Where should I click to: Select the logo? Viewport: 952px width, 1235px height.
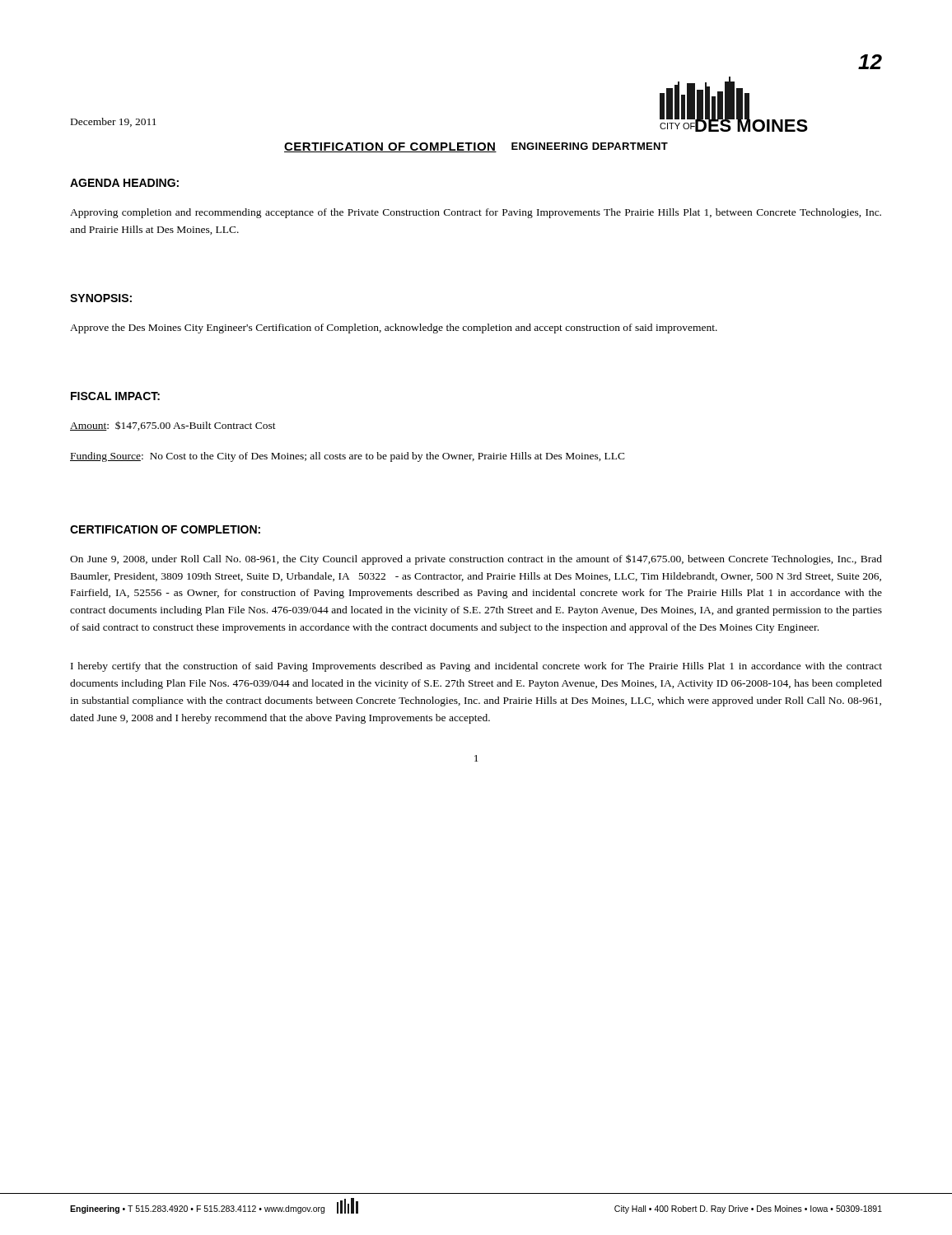tap(759, 106)
